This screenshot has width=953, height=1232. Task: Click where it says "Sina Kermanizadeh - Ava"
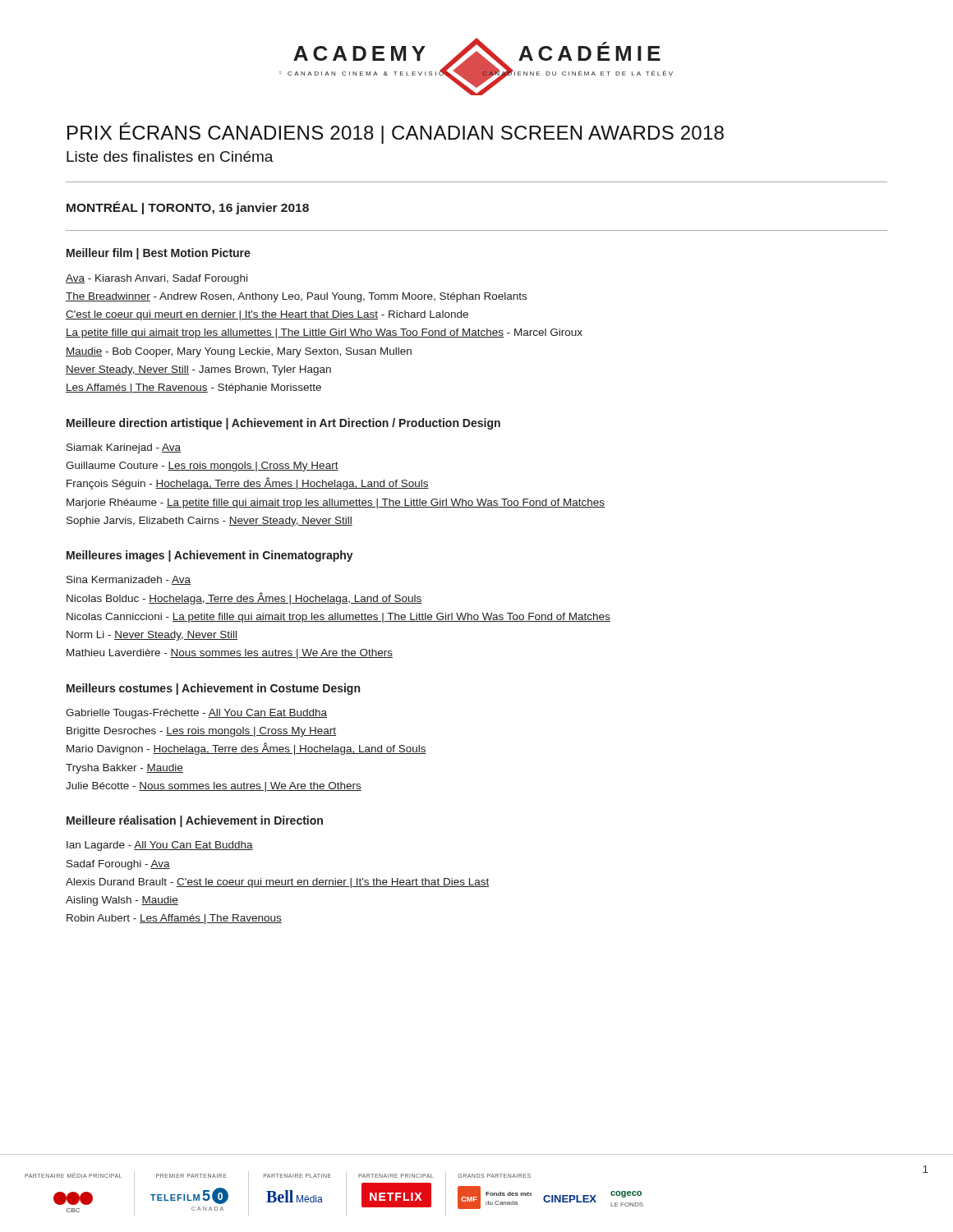tap(128, 580)
